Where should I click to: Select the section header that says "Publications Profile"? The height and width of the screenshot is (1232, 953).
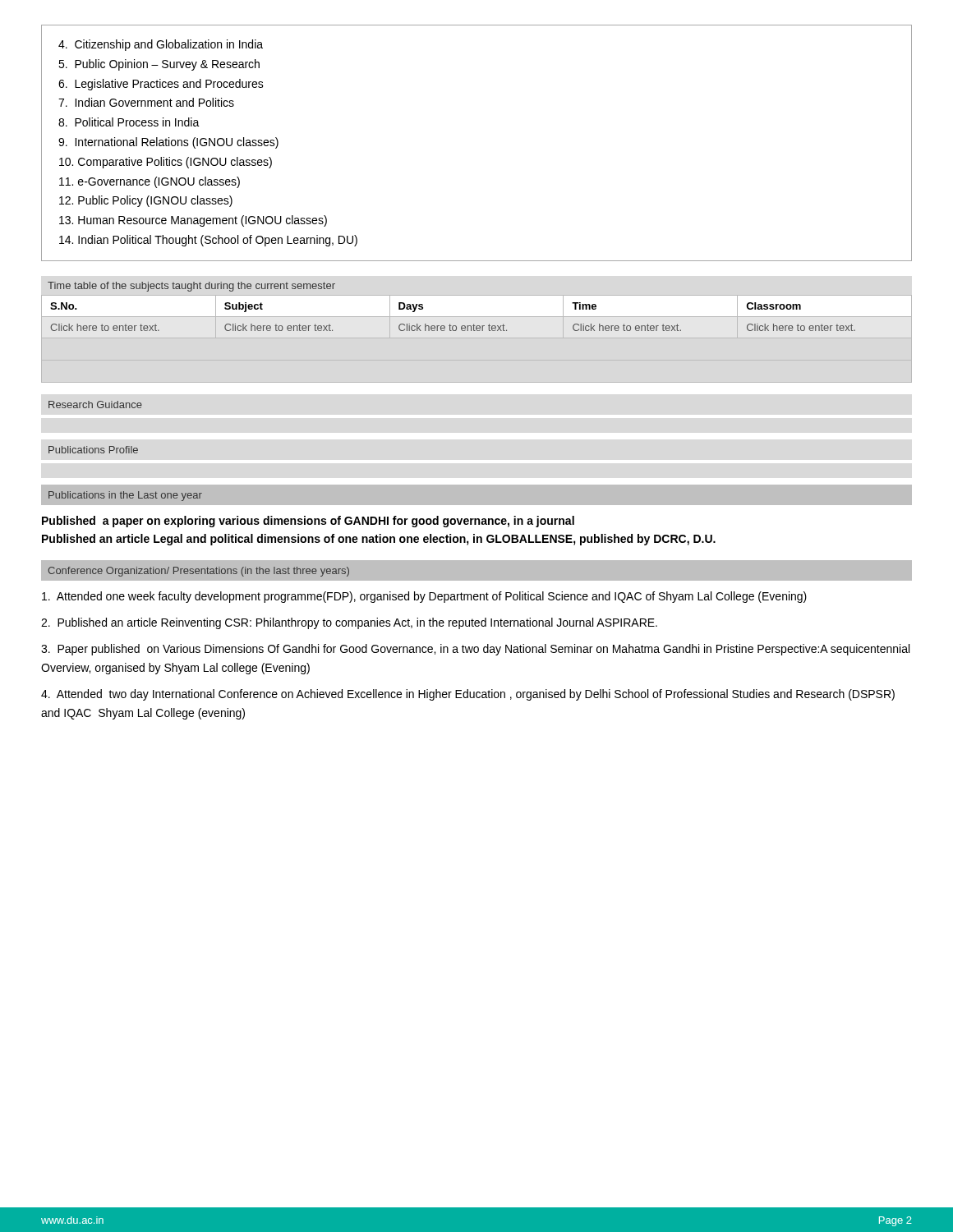[93, 449]
